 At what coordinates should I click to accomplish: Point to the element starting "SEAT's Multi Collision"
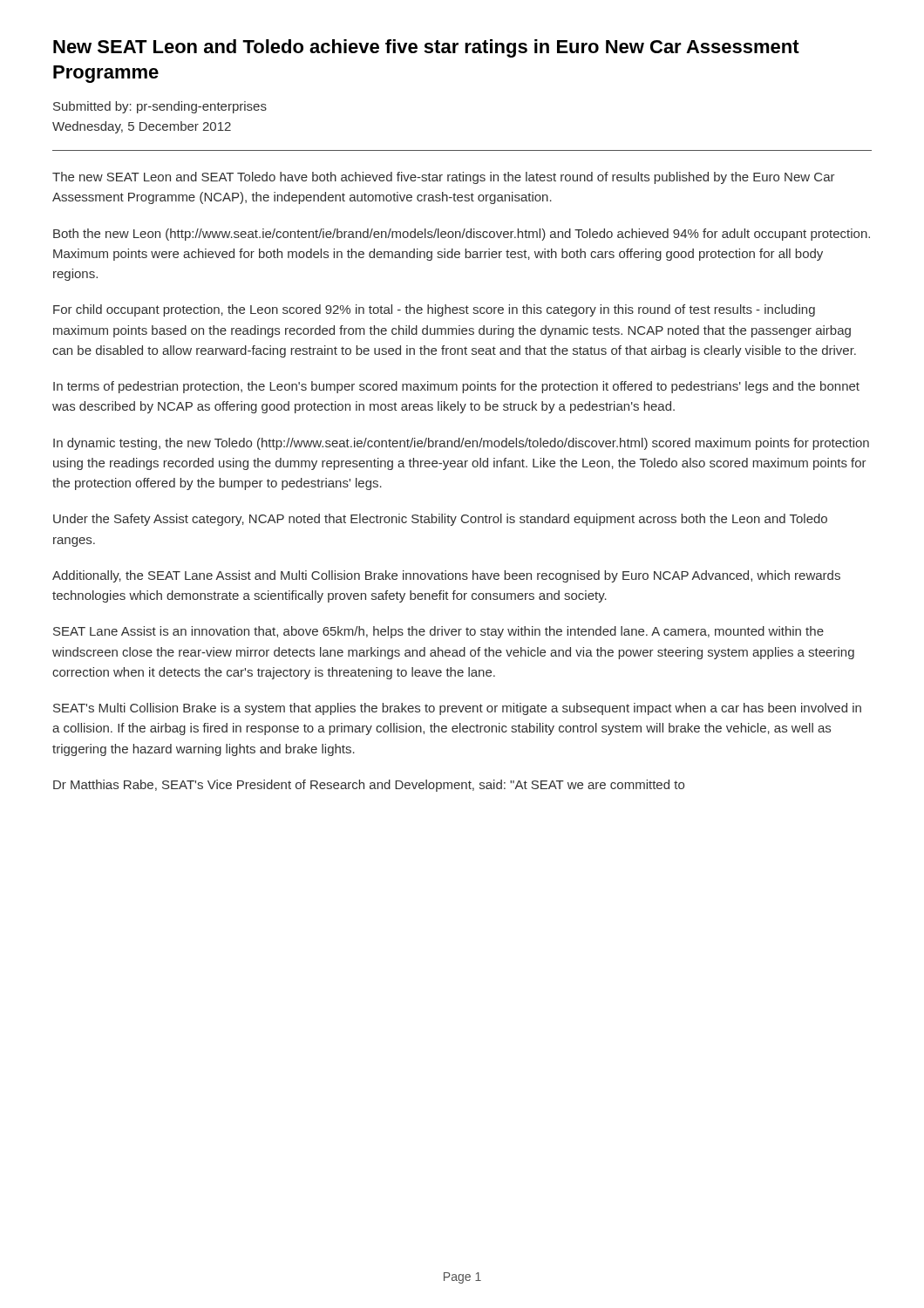pyautogui.click(x=457, y=728)
